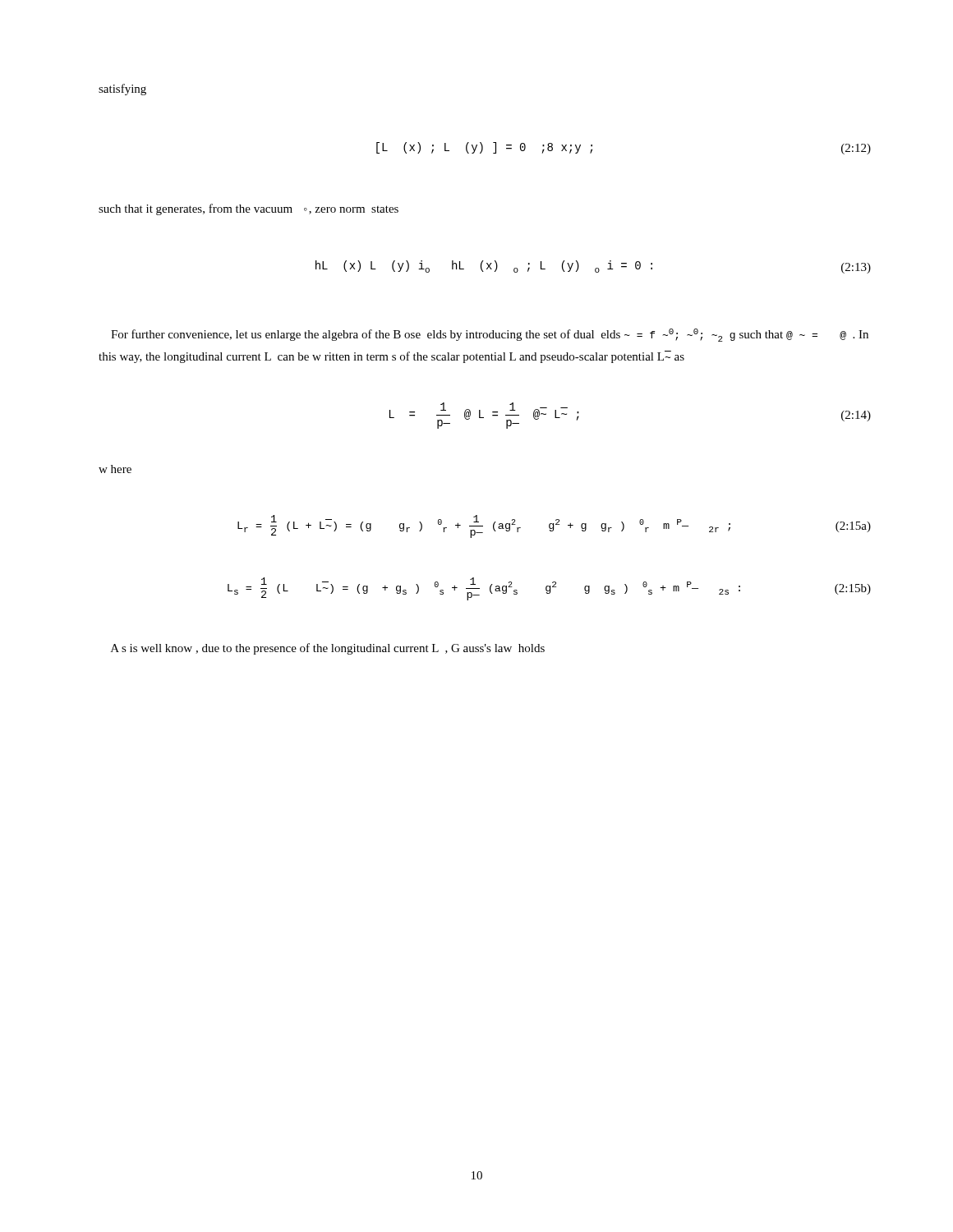The height and width of the screenshot is (1232, 953).
Task: Find the text block starting "such that it generates, from the vacuum"
Action: (249, 209)
